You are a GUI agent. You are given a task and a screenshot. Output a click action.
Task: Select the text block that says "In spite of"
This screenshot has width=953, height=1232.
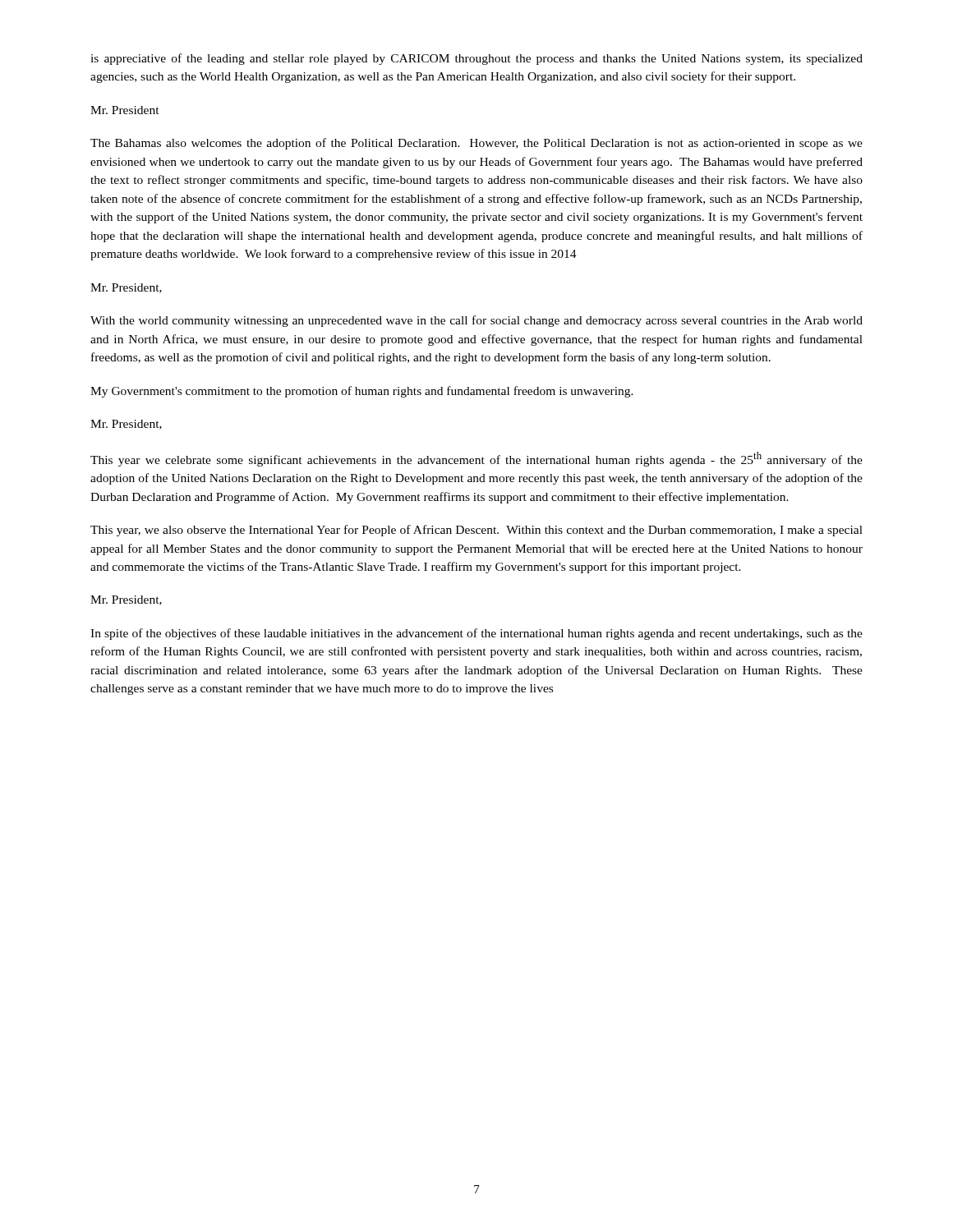click(x=476, y=661)
